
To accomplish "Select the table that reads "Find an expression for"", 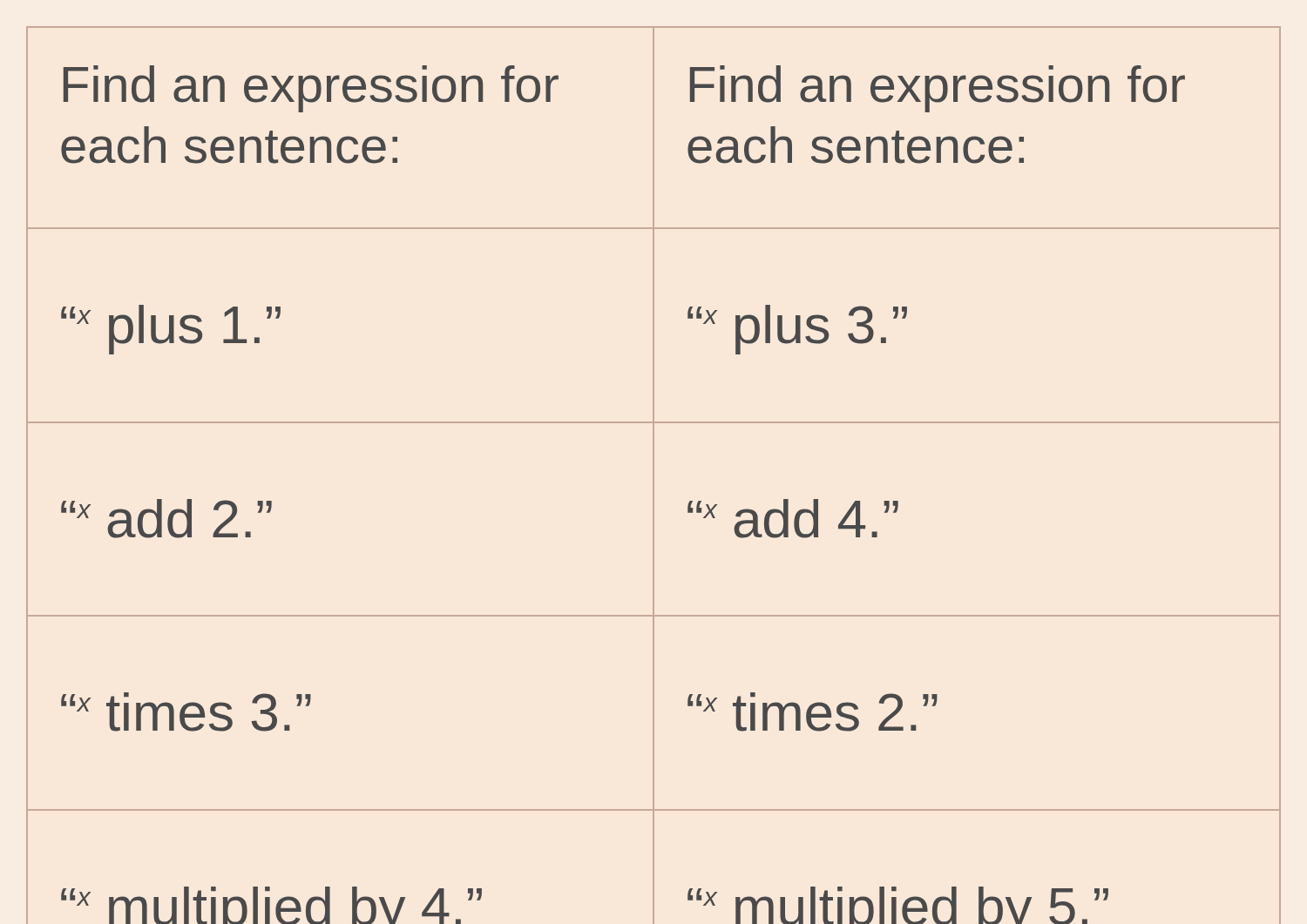I will 654,444.
